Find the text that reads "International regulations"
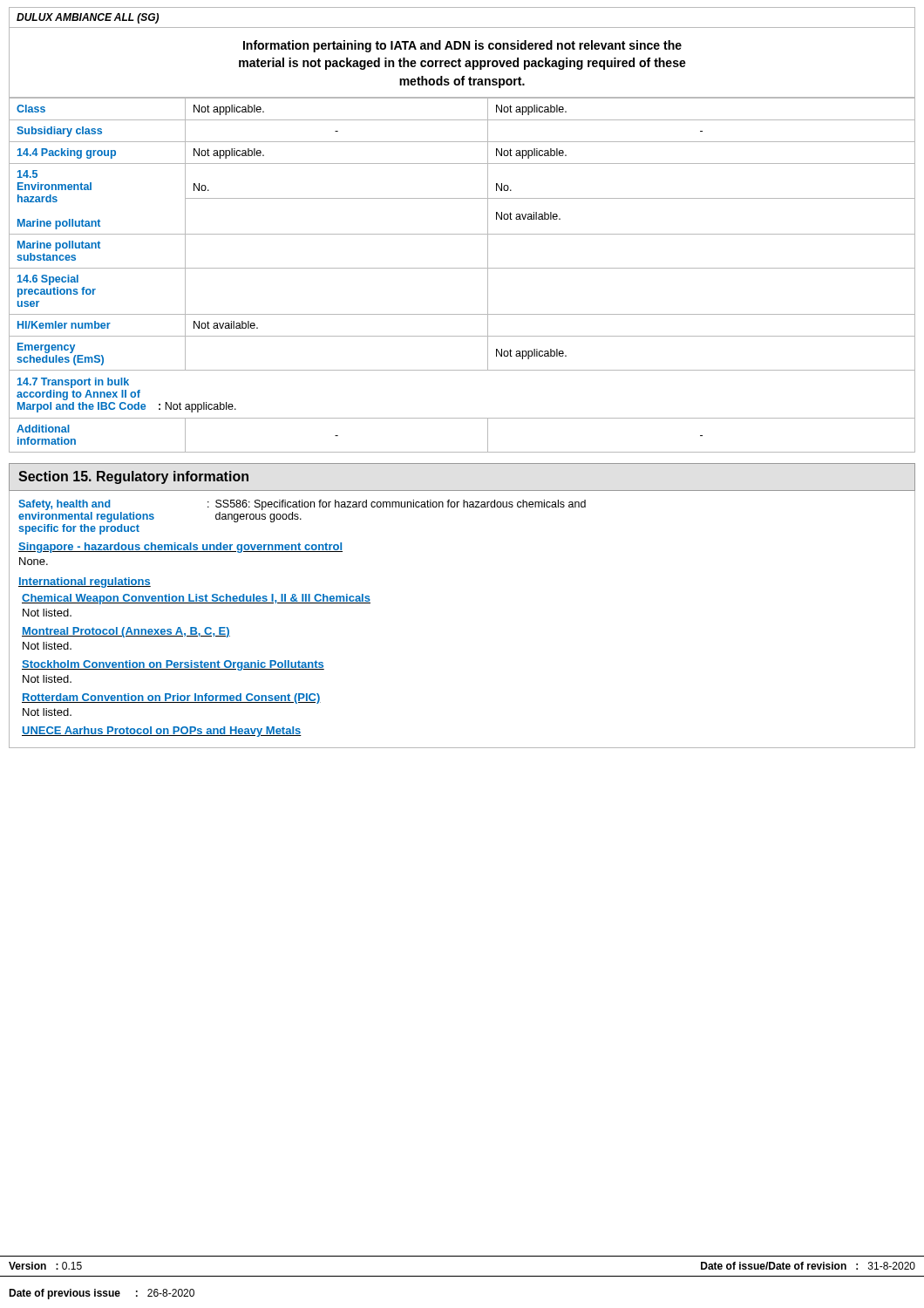Image resolution: width=924 pixels, height=1308 pixels. pyautogui.click(x=84, y=581)
